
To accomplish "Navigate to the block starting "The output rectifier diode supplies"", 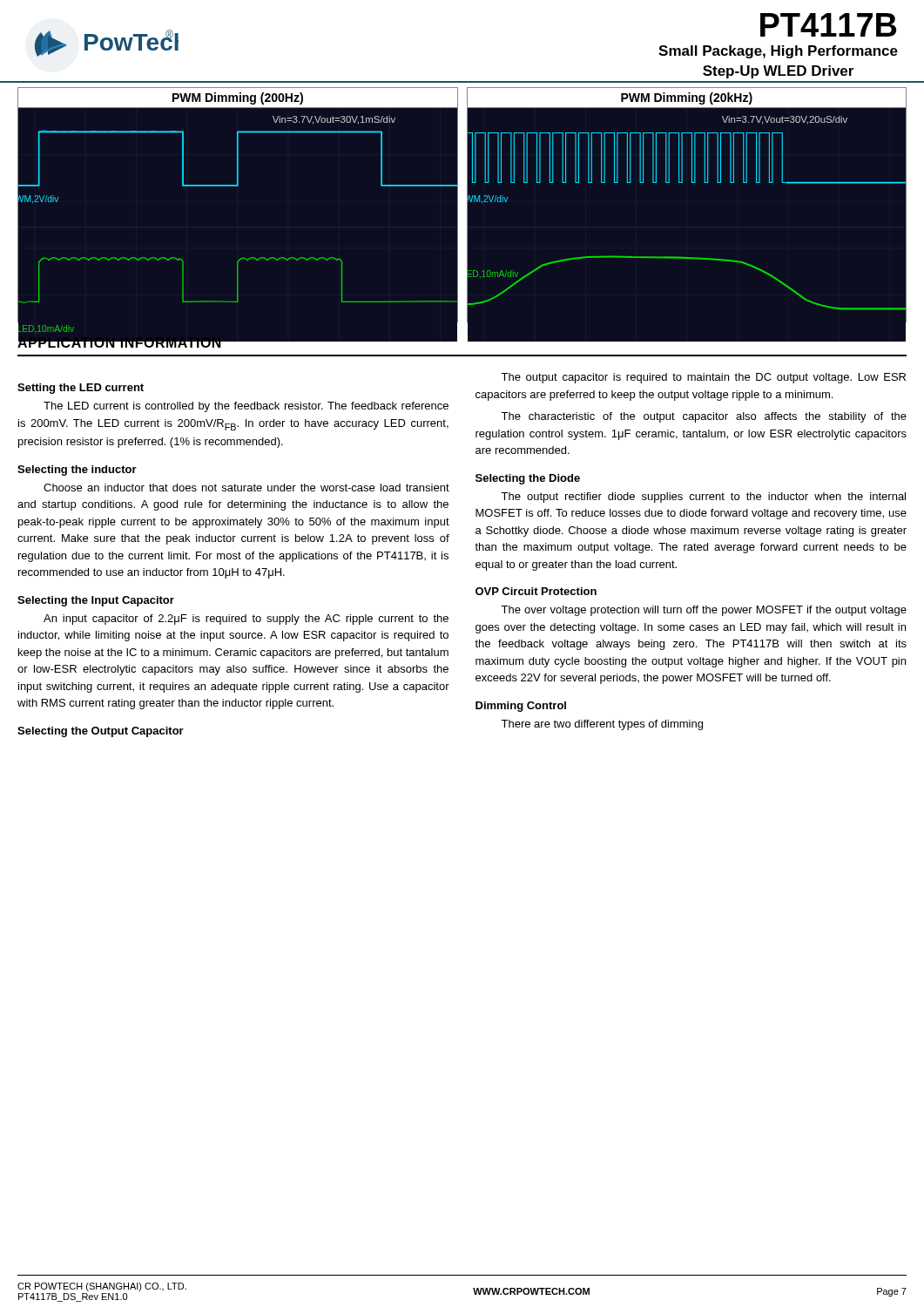I will tap(691, 530).
